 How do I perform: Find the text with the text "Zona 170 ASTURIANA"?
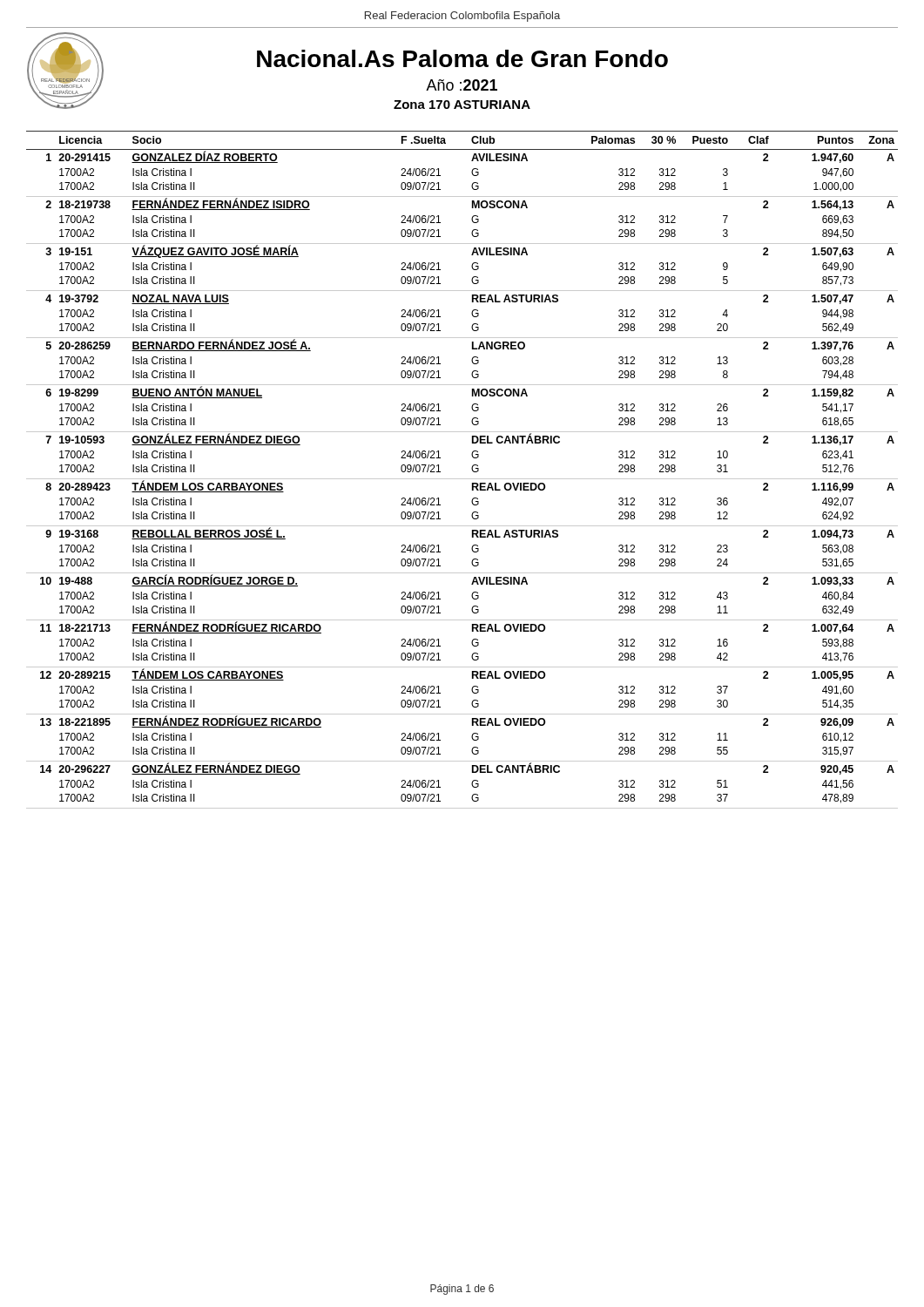tap(462, 104)
